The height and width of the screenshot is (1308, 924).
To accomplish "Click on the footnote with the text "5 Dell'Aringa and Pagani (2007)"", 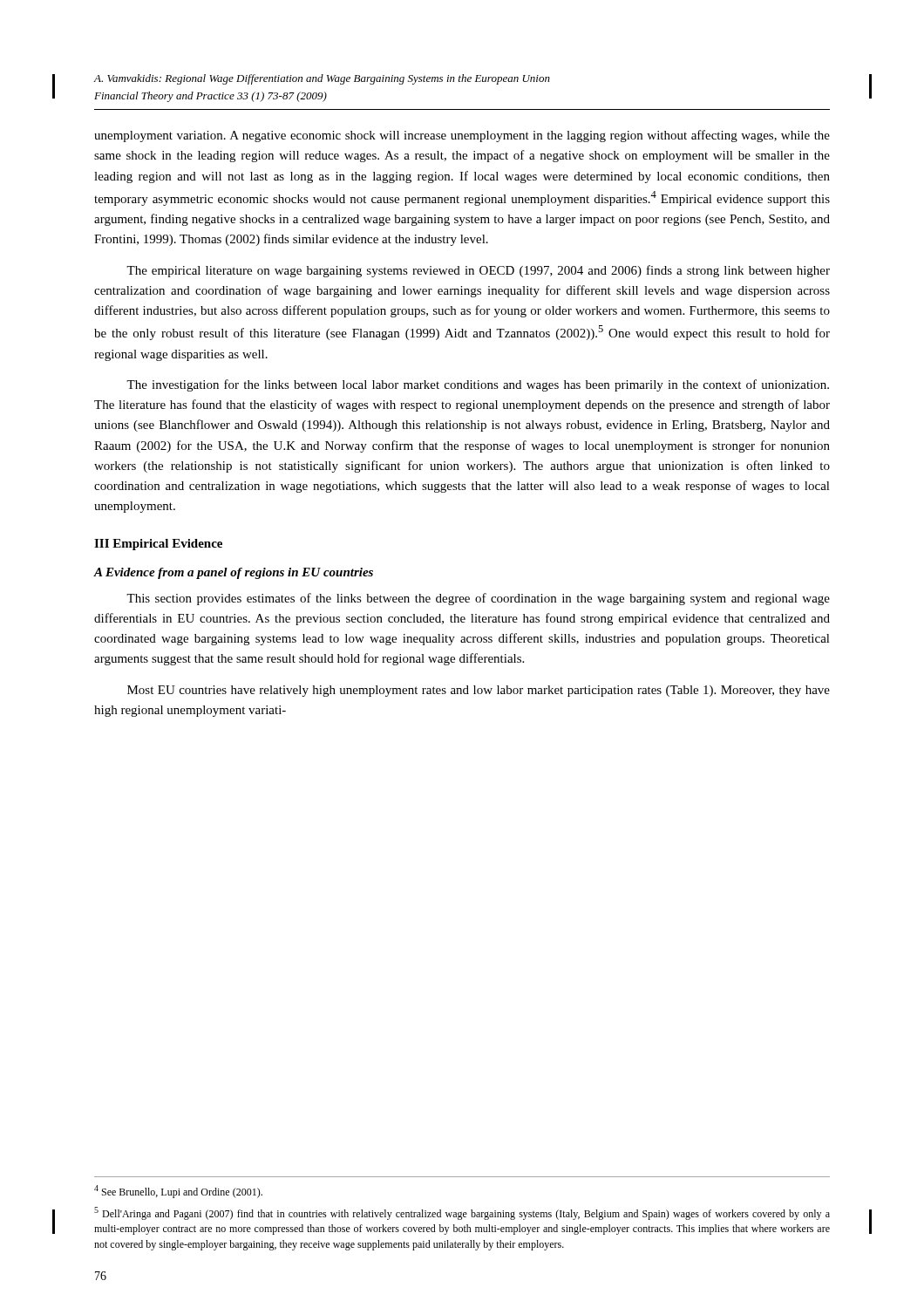I will click(x=462, y=1227).
